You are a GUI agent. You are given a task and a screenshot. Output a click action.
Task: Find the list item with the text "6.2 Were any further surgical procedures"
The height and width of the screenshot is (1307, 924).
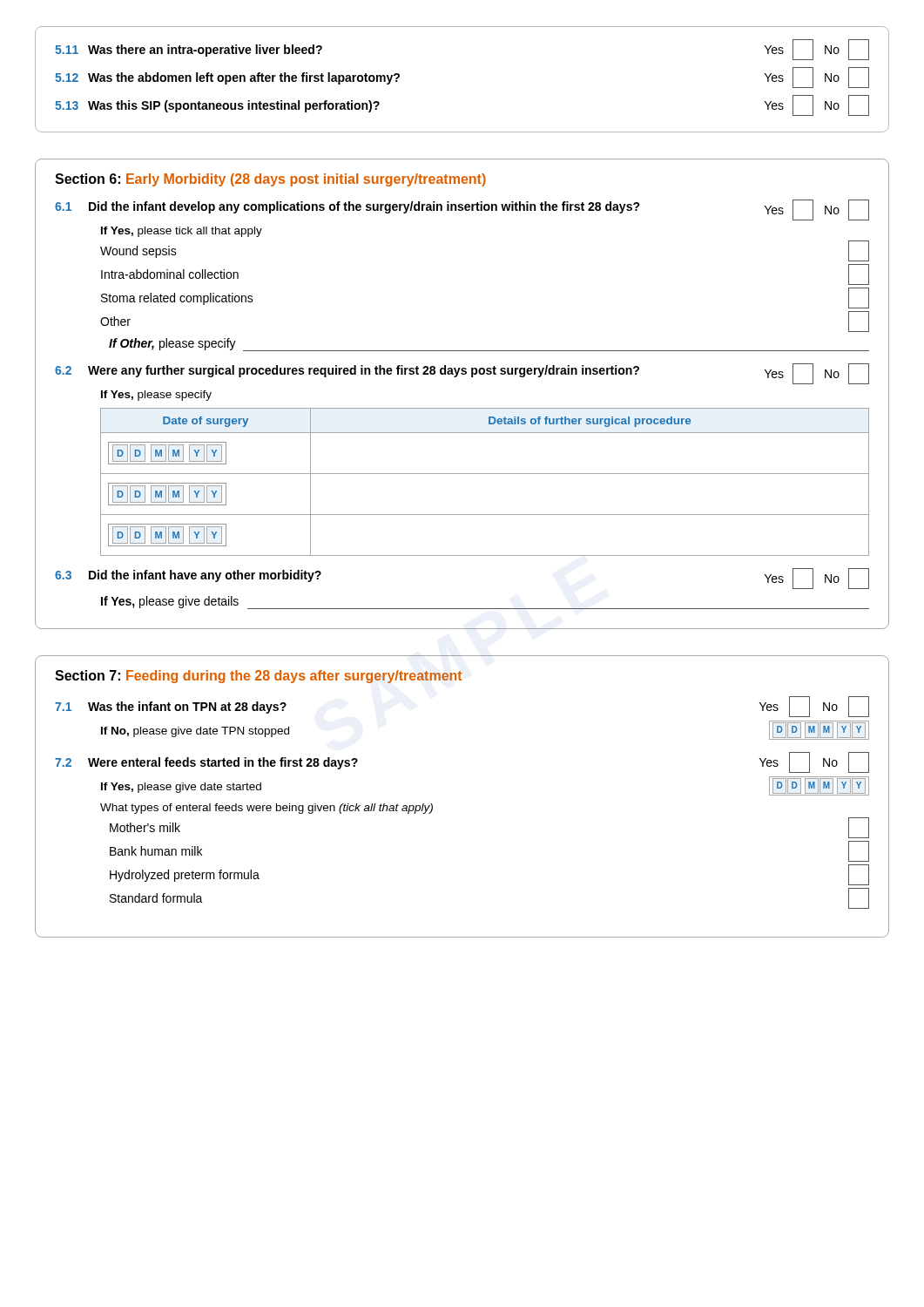coord(462,374)
